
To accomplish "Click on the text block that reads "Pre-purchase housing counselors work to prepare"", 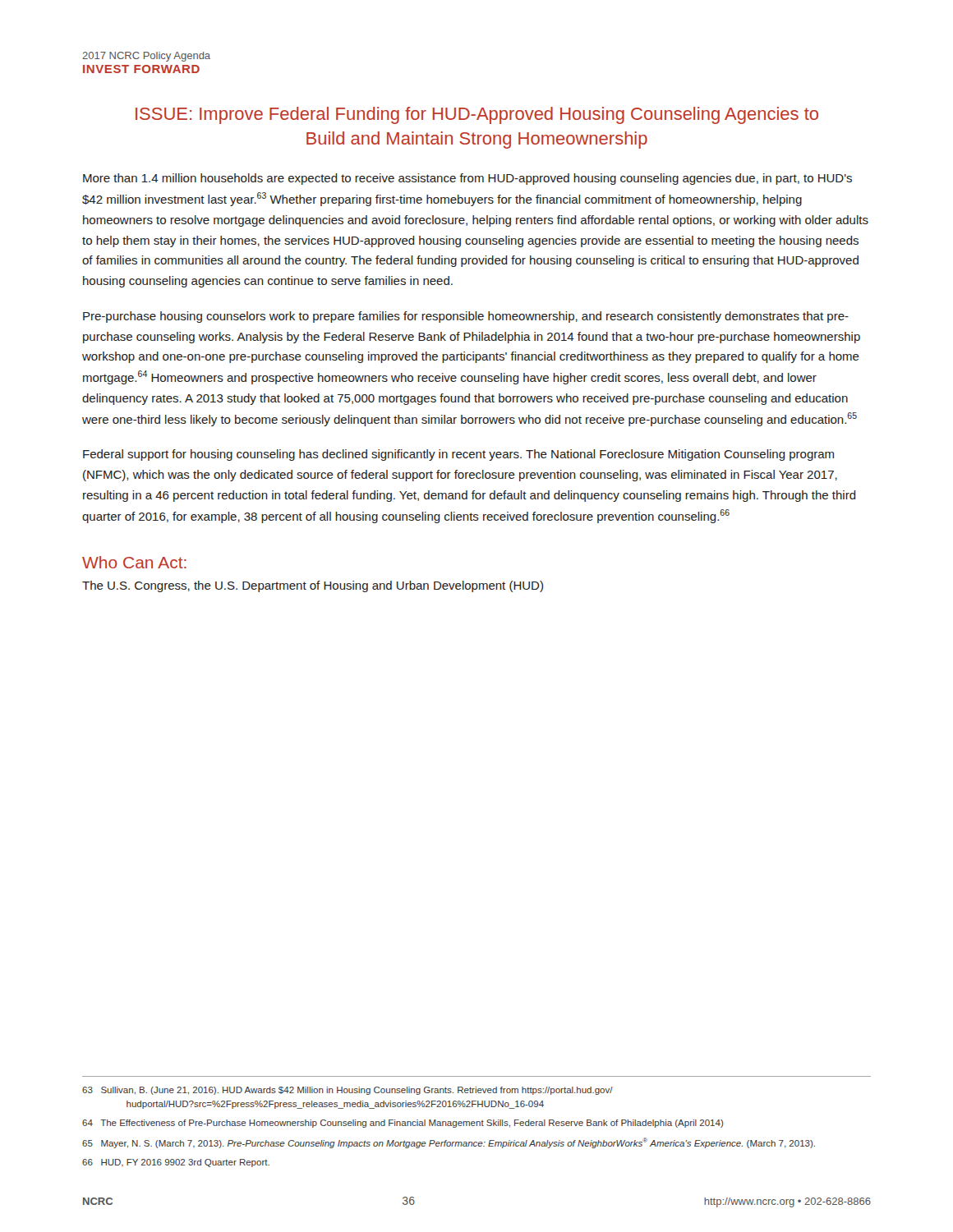I will coord(471,367).
